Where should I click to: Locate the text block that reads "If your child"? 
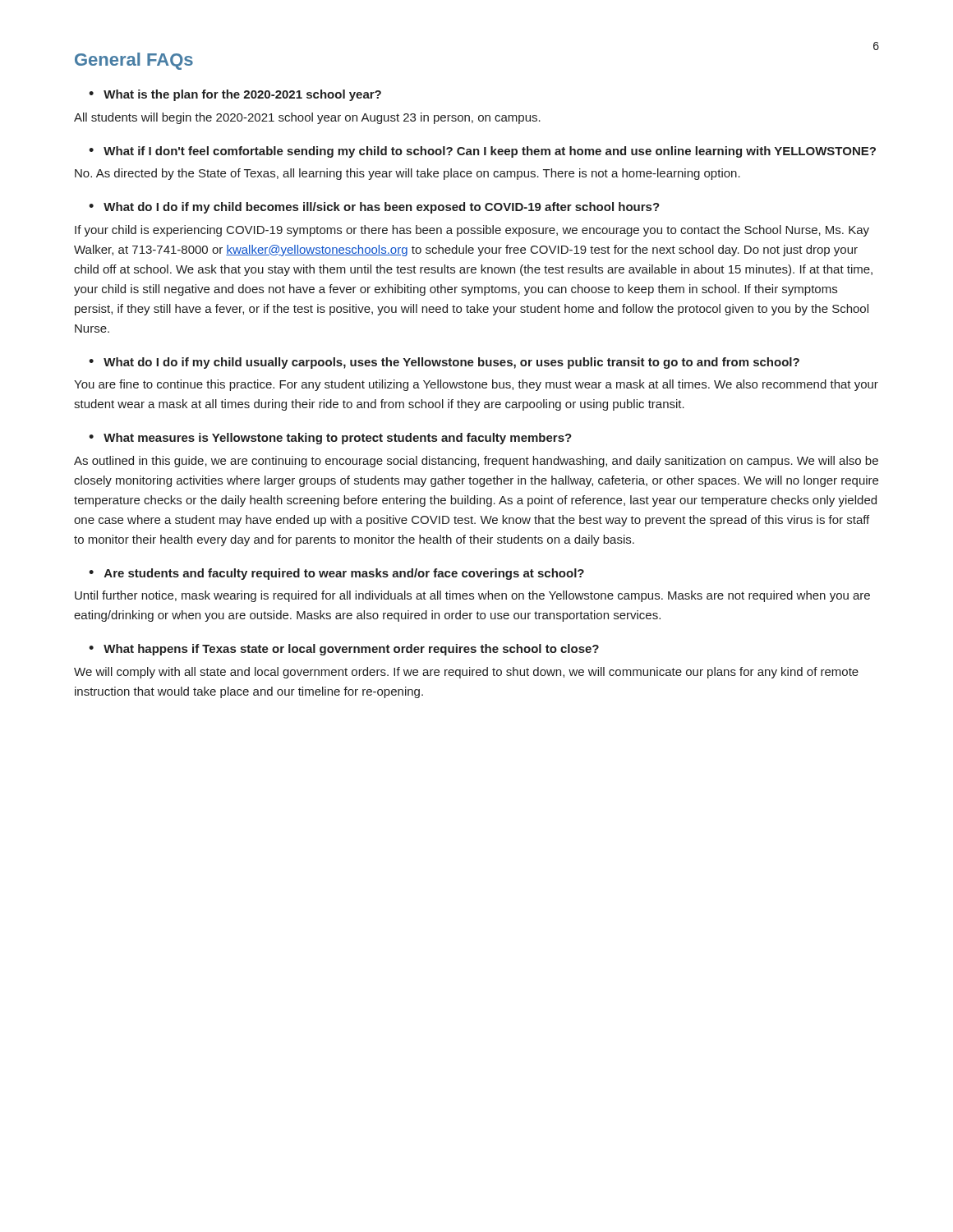[474, 278]
